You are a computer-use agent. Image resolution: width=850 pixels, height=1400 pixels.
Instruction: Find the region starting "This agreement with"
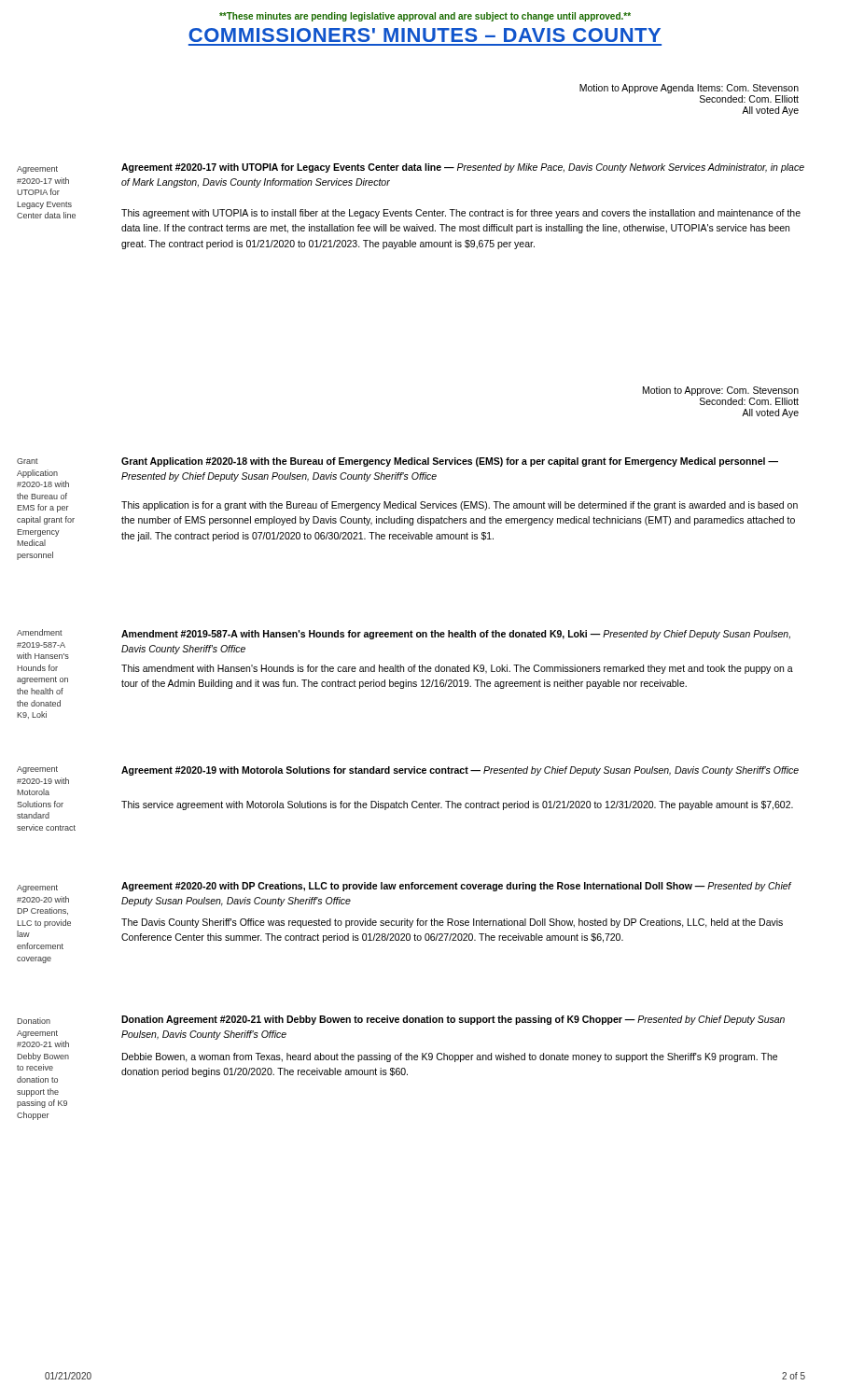(x=461, y=228)
